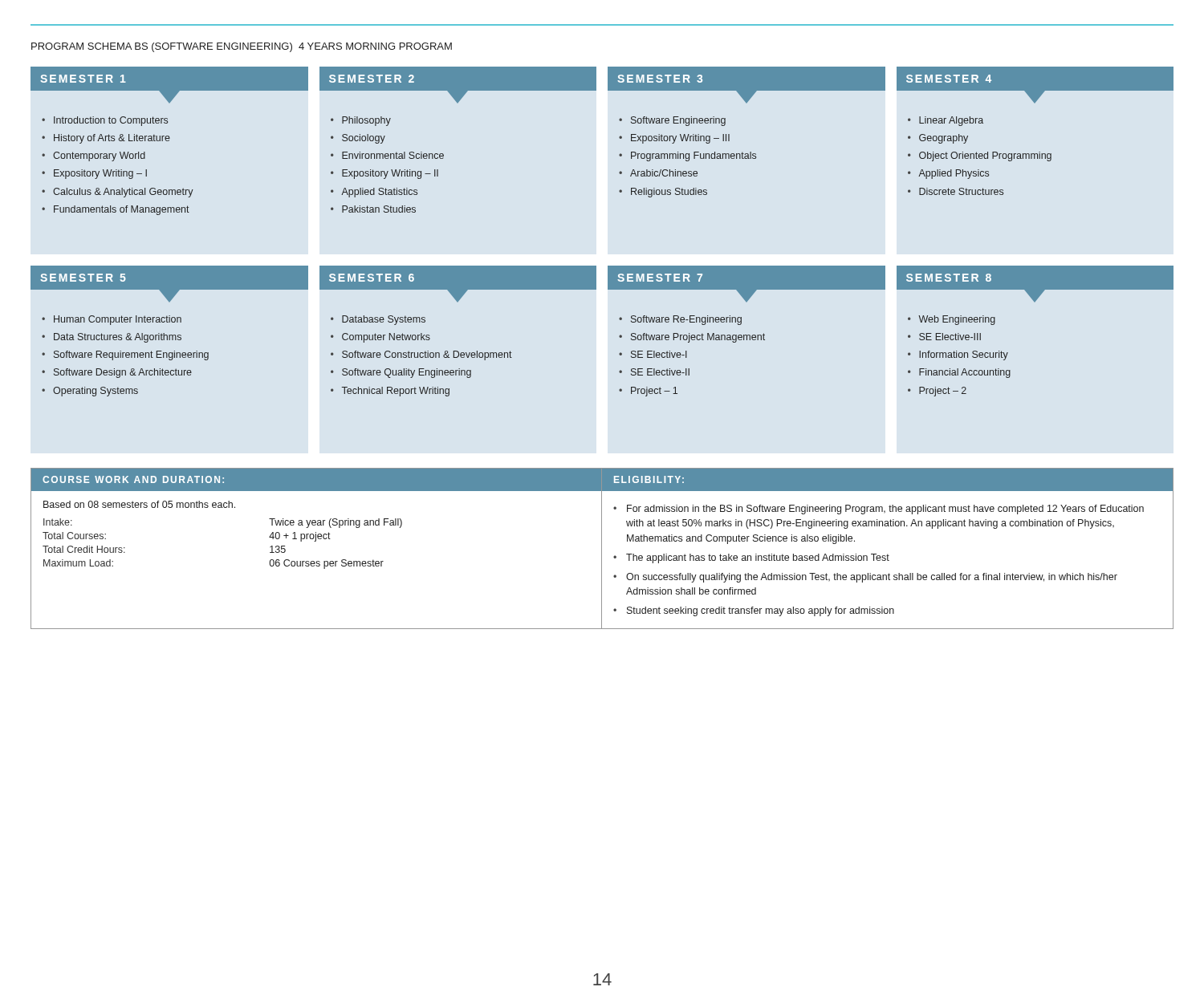Image resolution: width=1204 pixels, height=1003 pixels.
Task: Find the list item containing "For admission in the BS in"
Action: pos(885,523)
